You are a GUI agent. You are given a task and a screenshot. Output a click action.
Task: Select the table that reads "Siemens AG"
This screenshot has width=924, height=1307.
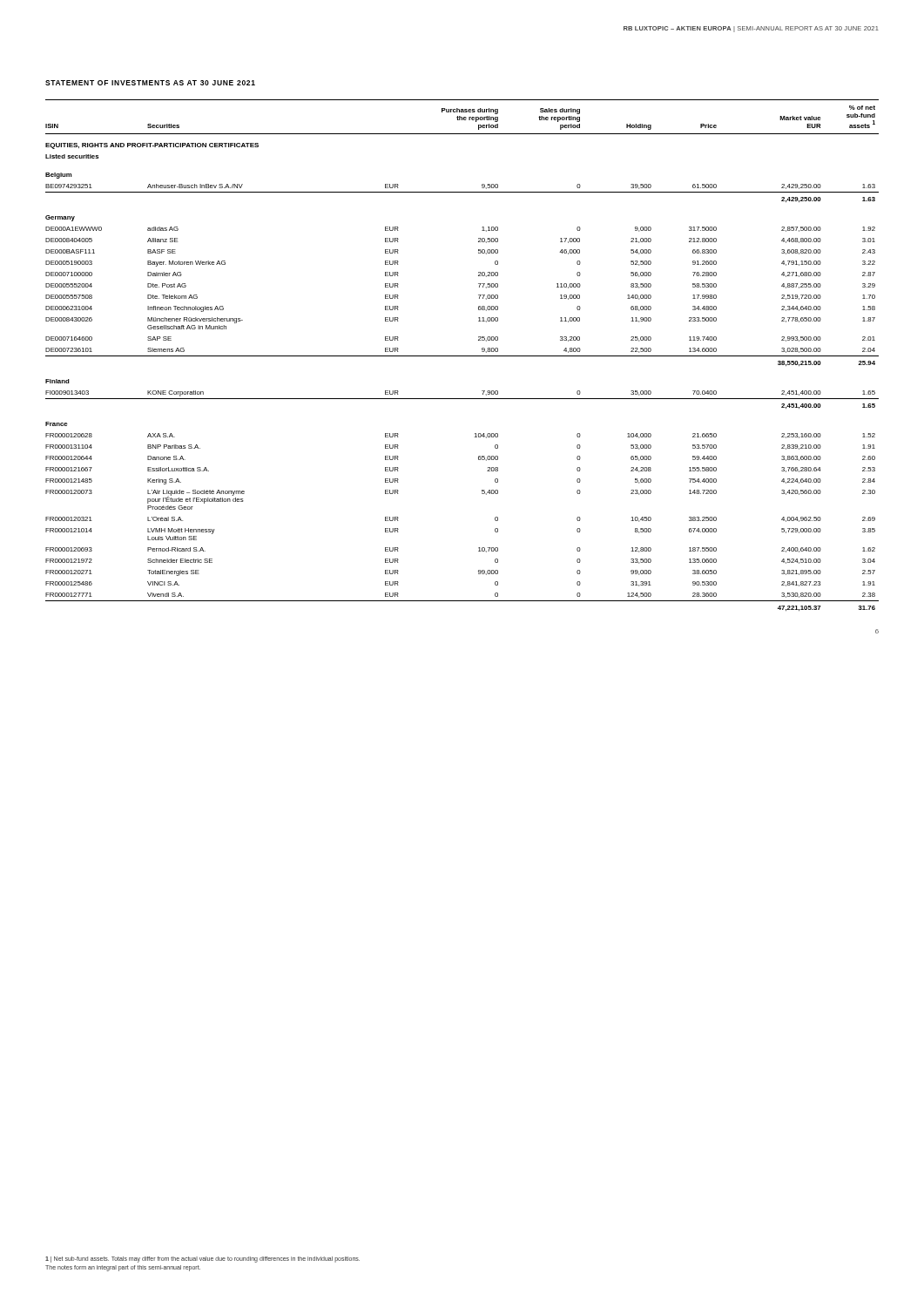462,357
